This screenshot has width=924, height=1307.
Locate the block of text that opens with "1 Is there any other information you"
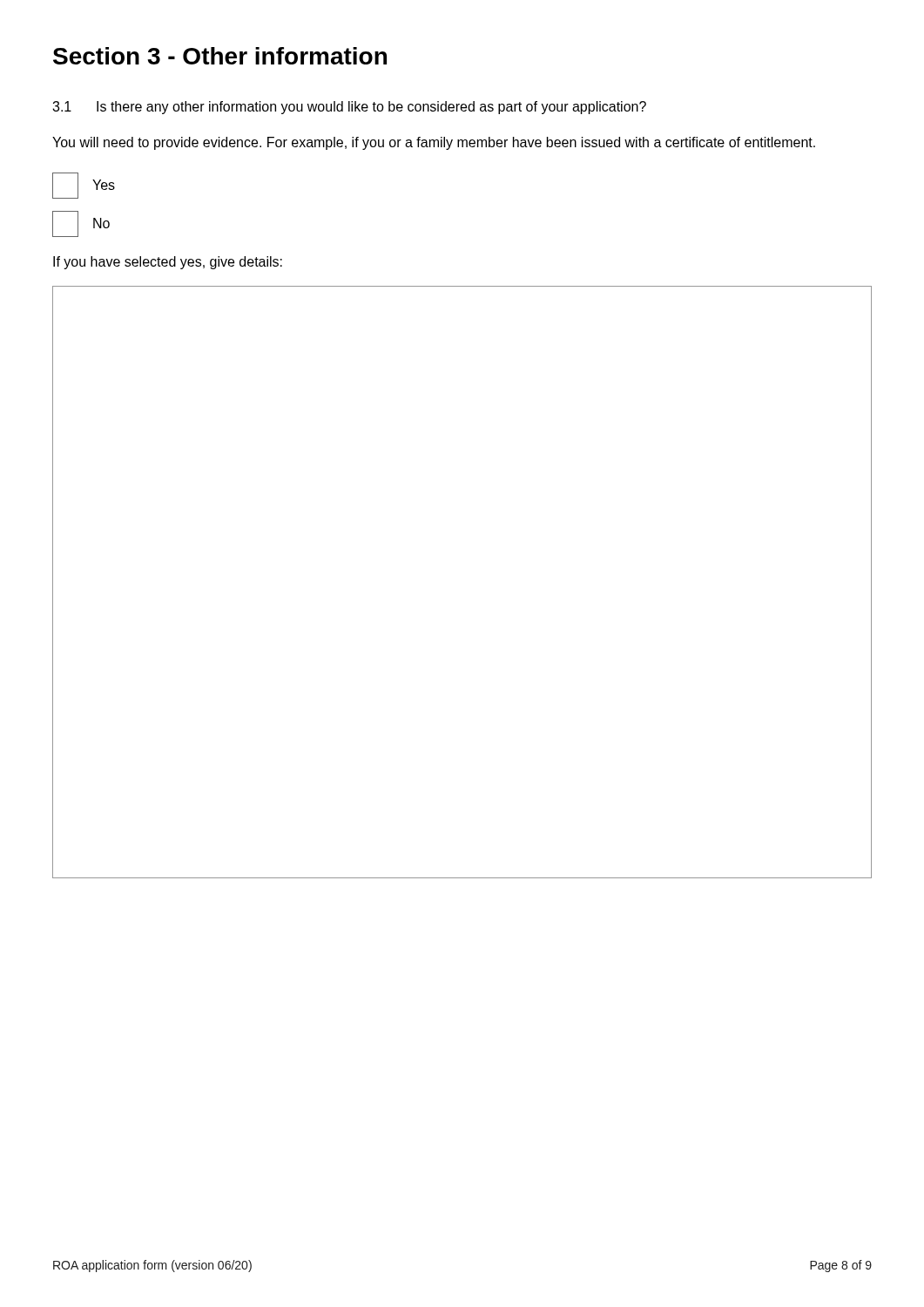349,107
